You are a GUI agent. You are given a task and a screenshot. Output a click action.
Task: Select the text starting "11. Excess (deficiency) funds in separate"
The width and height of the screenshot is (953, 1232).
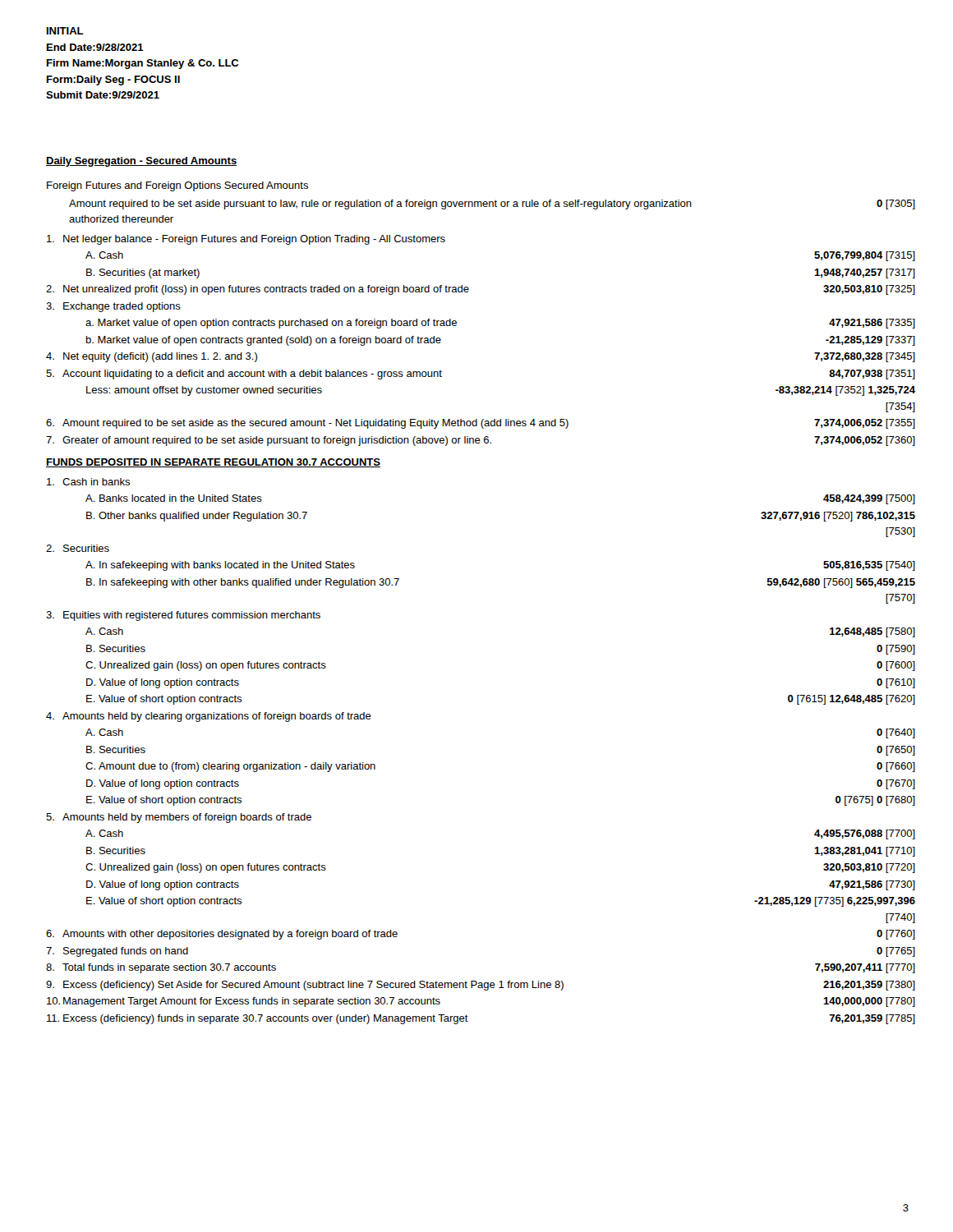(x=260, y=1019)
